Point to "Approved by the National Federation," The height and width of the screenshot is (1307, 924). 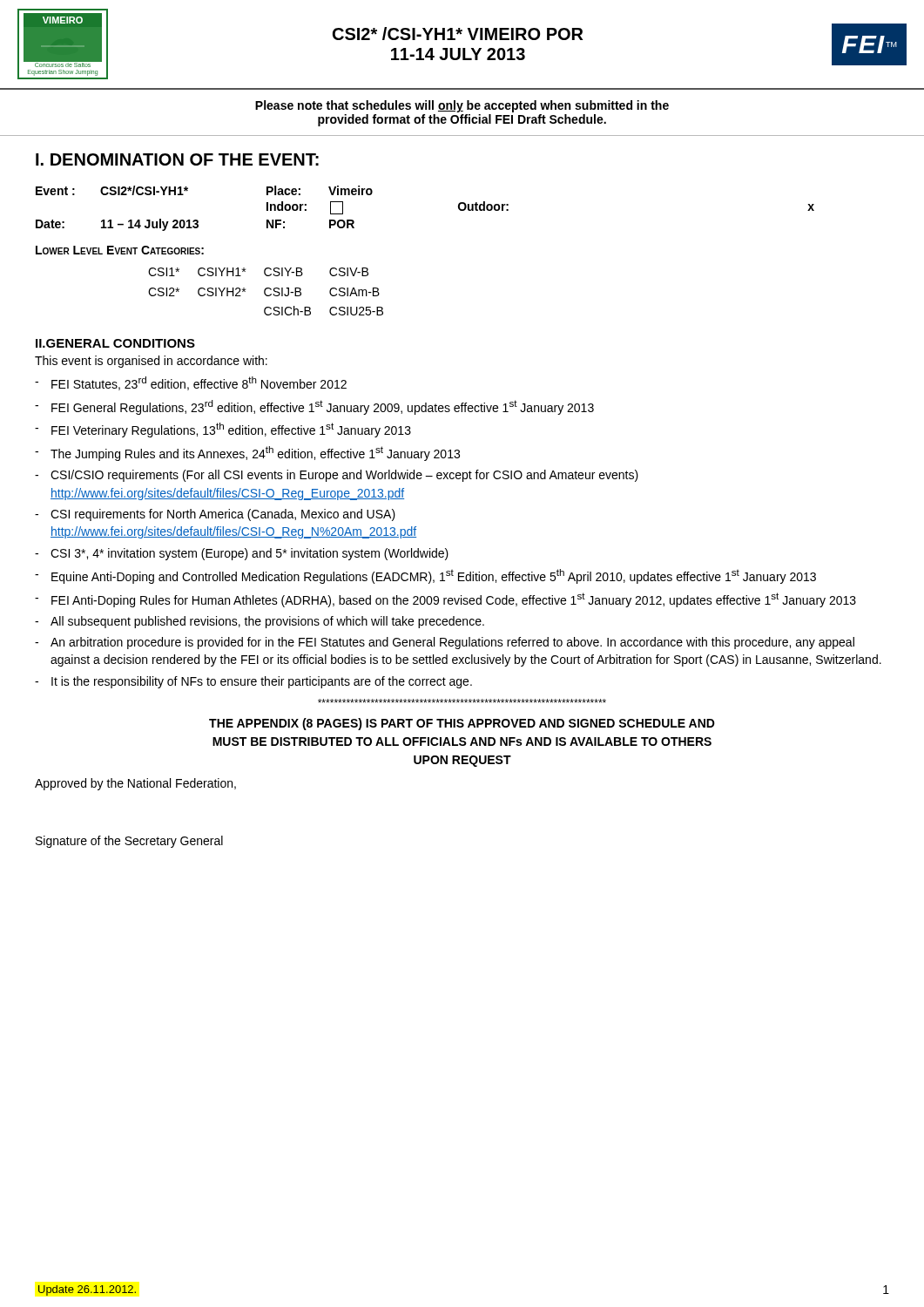click(x=136, y=783)
